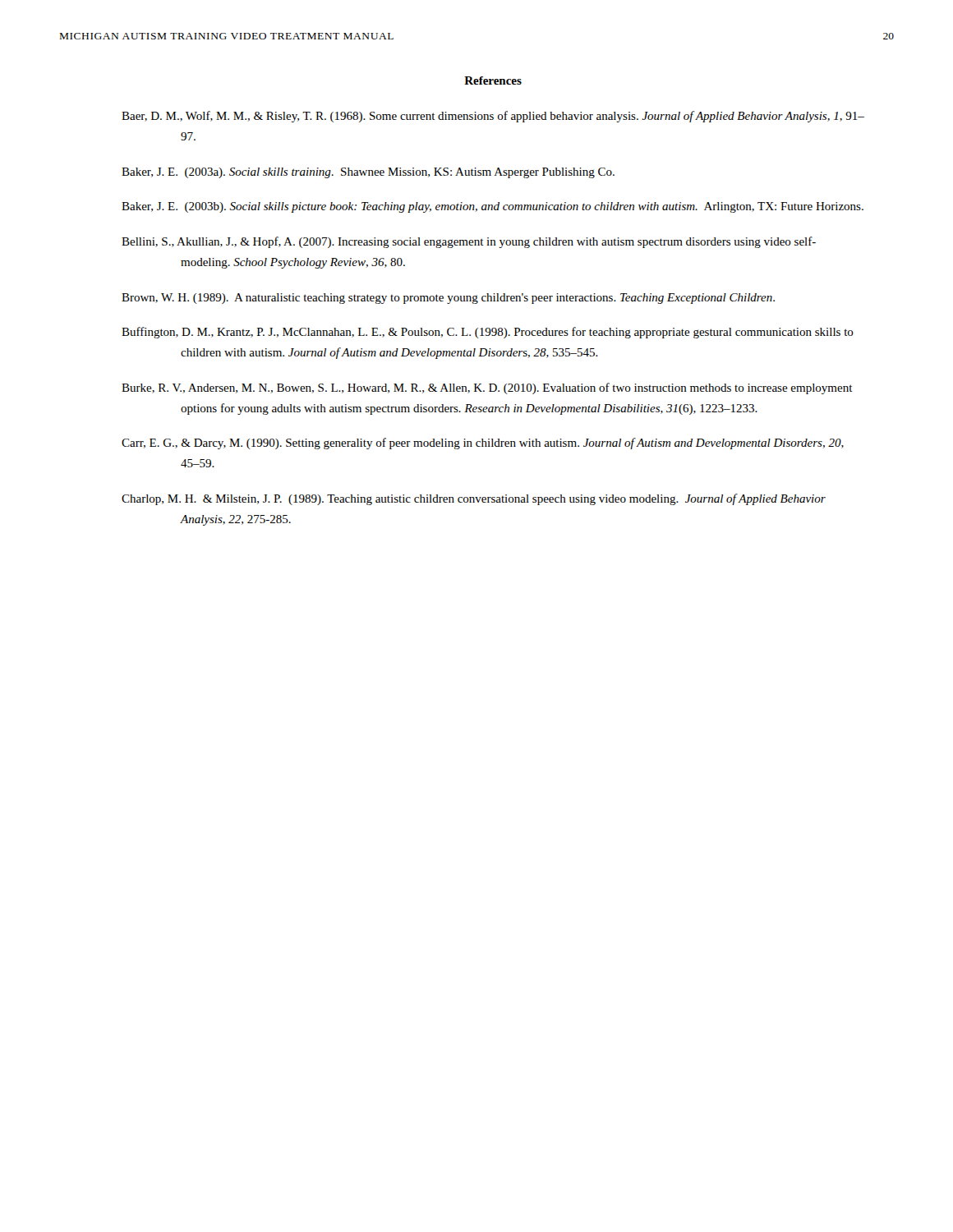Find the block on this page that starts "Carr, E. G., & Darcy, M. (1990)."
Image resolution: width=953 pixels, height=1232 pixels.
pyautogui.click(x=483, y=453)
